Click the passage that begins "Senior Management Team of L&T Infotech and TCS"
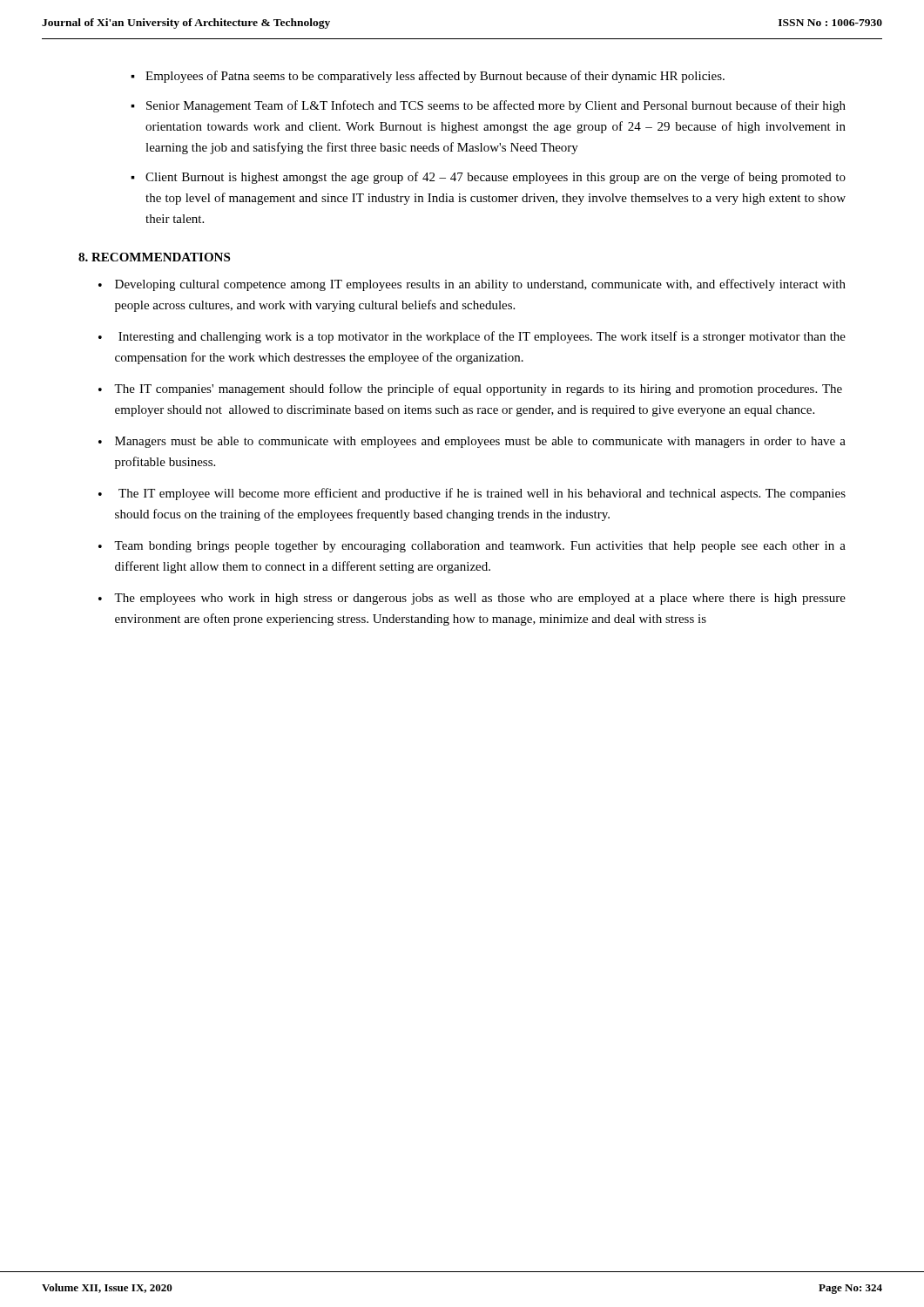This screenshot has height=1307, width=924. pos(496,127)
